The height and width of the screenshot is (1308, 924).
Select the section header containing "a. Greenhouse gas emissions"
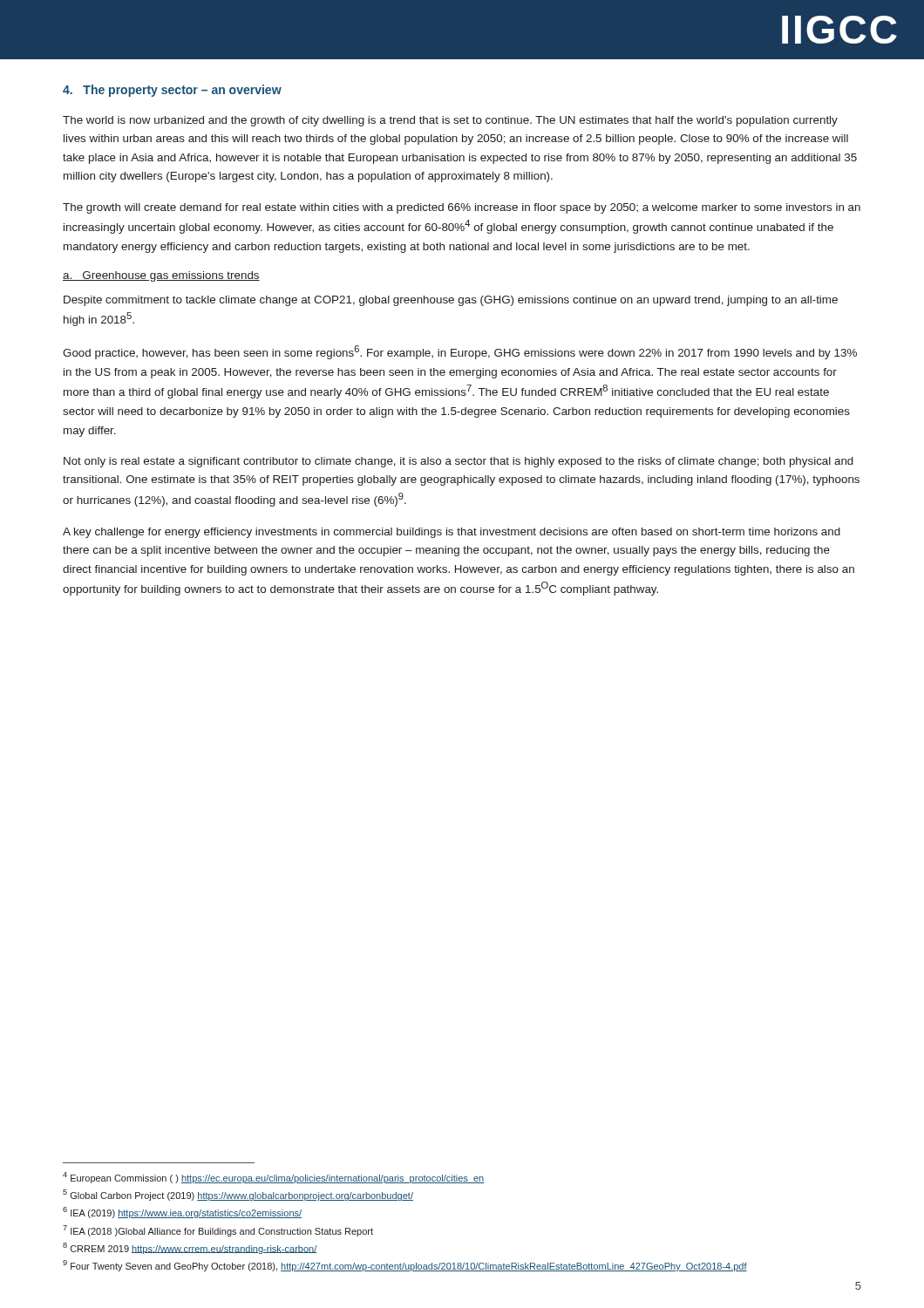(x=161, y=275)
